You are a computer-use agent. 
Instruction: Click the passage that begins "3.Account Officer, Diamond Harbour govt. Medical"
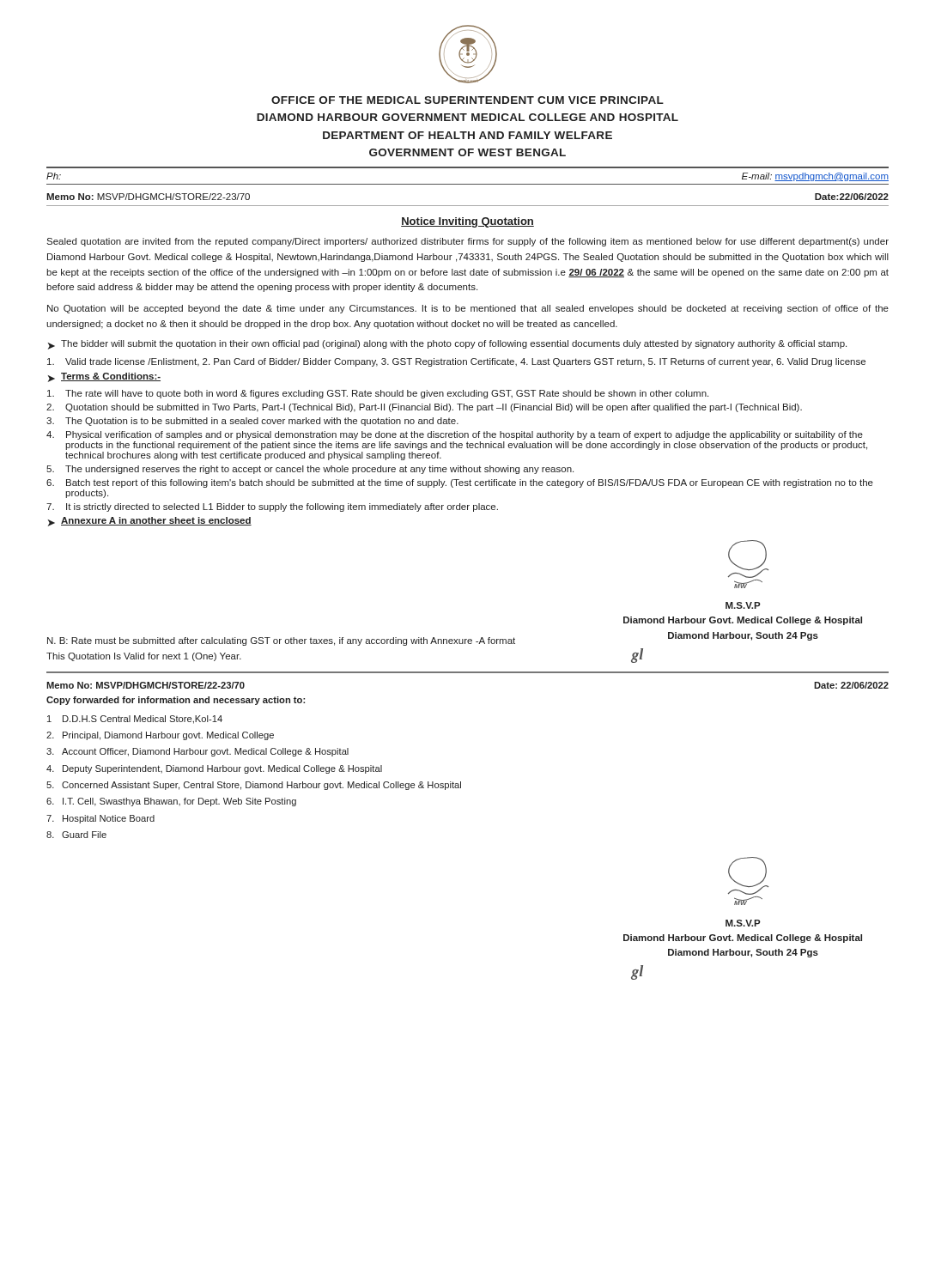[x=198, y=752]
